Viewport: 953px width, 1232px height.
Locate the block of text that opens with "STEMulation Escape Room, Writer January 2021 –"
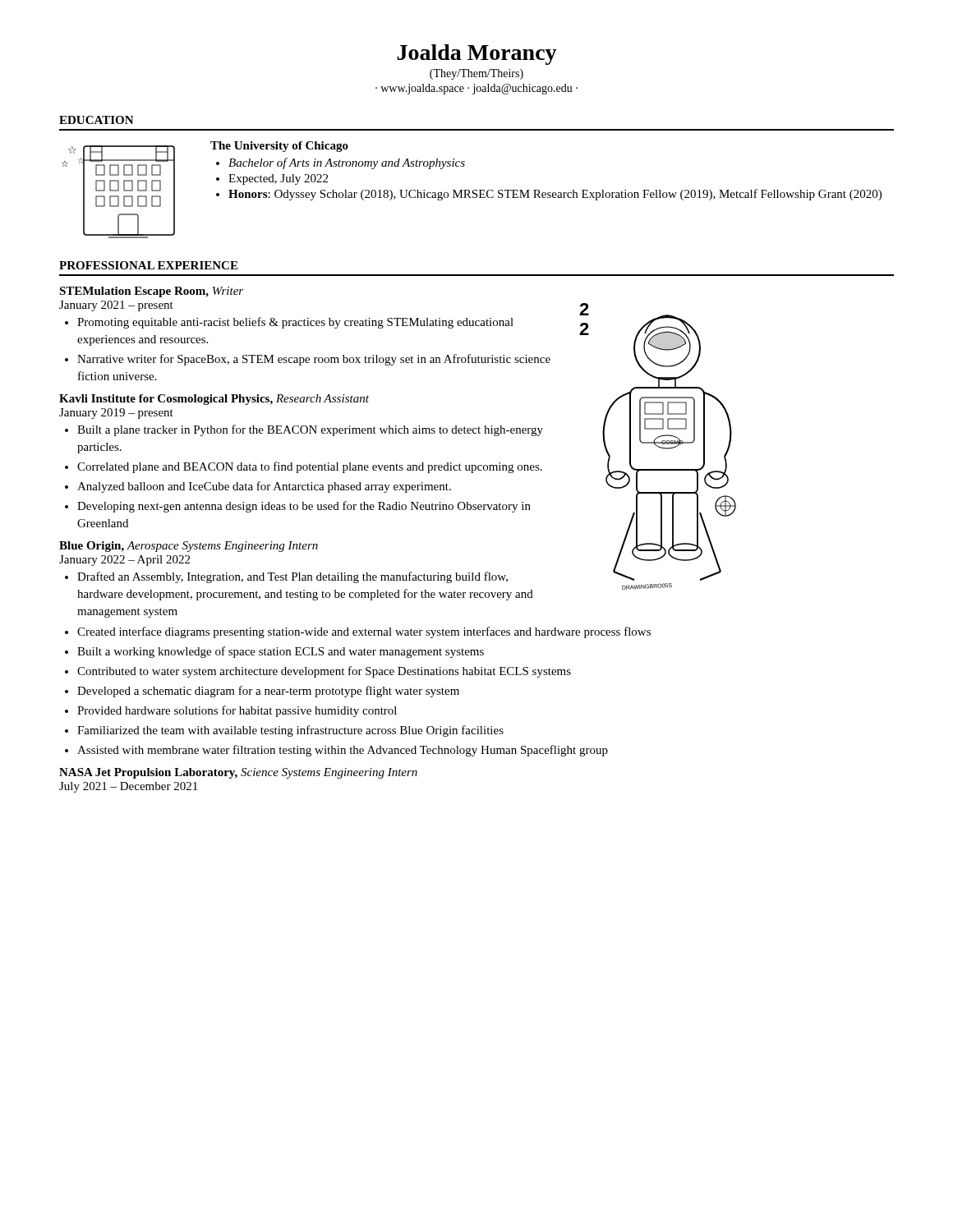point(151,298)
